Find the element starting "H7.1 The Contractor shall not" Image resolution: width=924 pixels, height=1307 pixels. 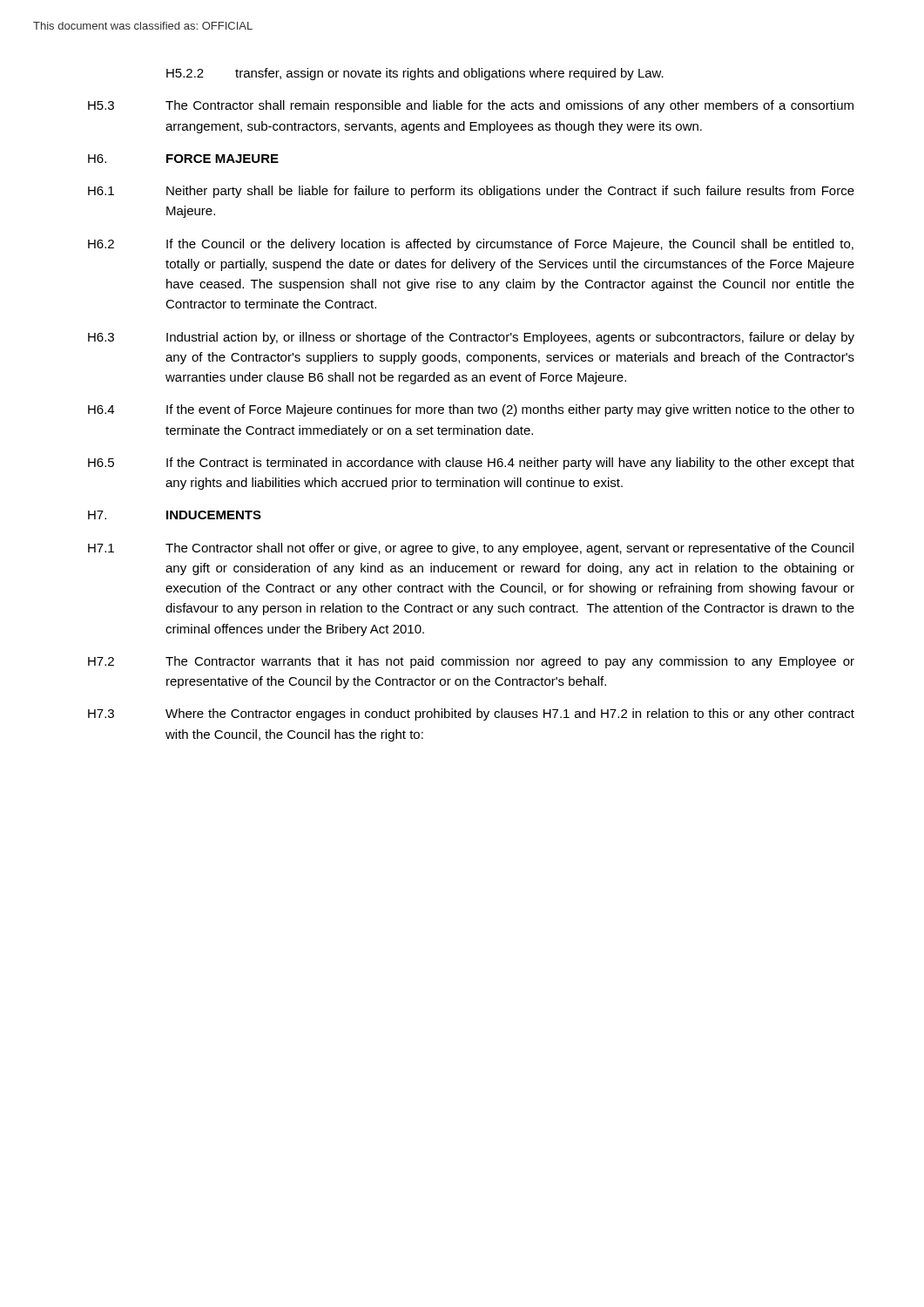tap(471, 588)
